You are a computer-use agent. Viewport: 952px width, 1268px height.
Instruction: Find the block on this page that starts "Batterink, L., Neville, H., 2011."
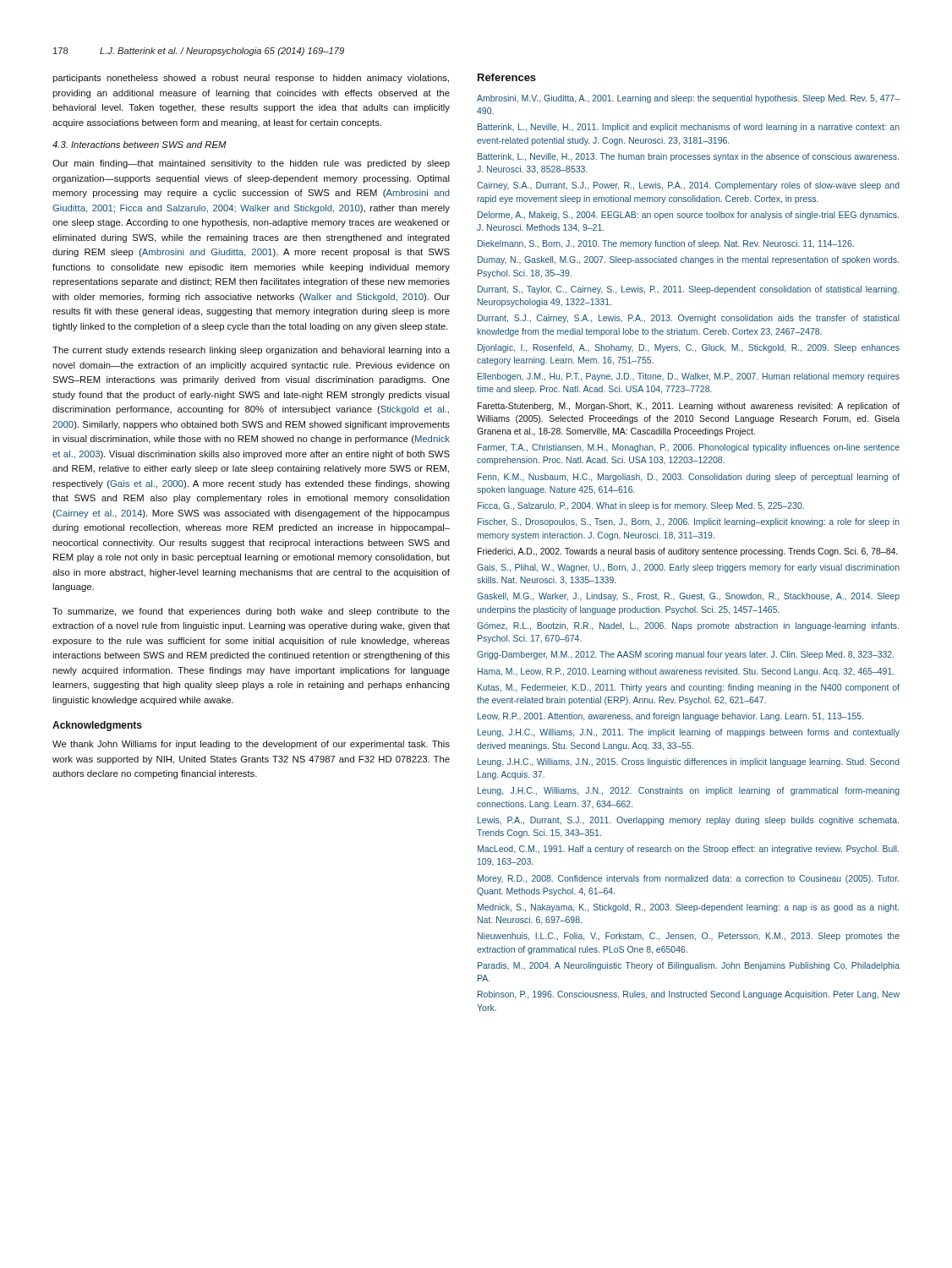click(688, 134)
